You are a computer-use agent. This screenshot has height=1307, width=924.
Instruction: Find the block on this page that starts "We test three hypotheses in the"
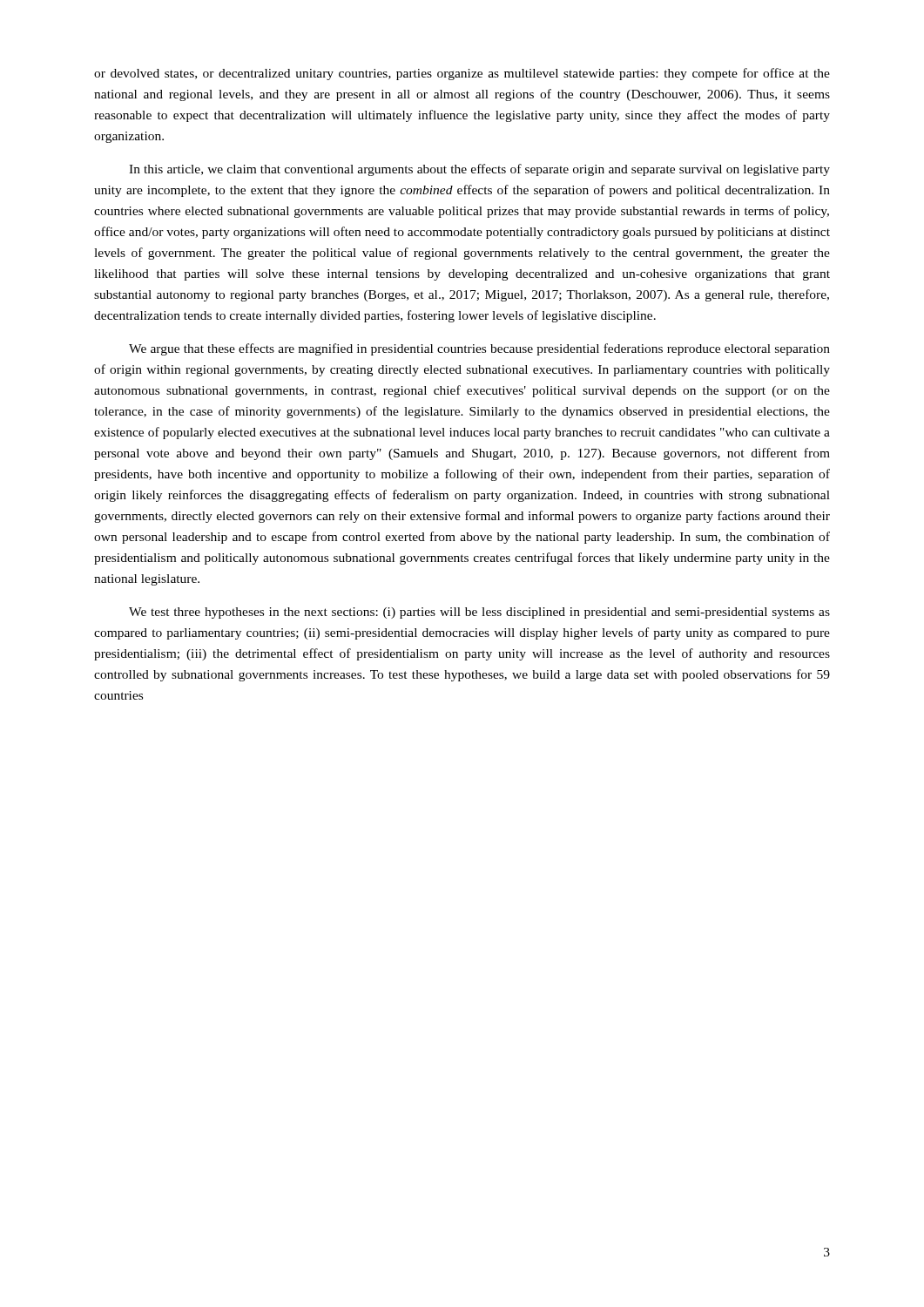tap(462, 653)
